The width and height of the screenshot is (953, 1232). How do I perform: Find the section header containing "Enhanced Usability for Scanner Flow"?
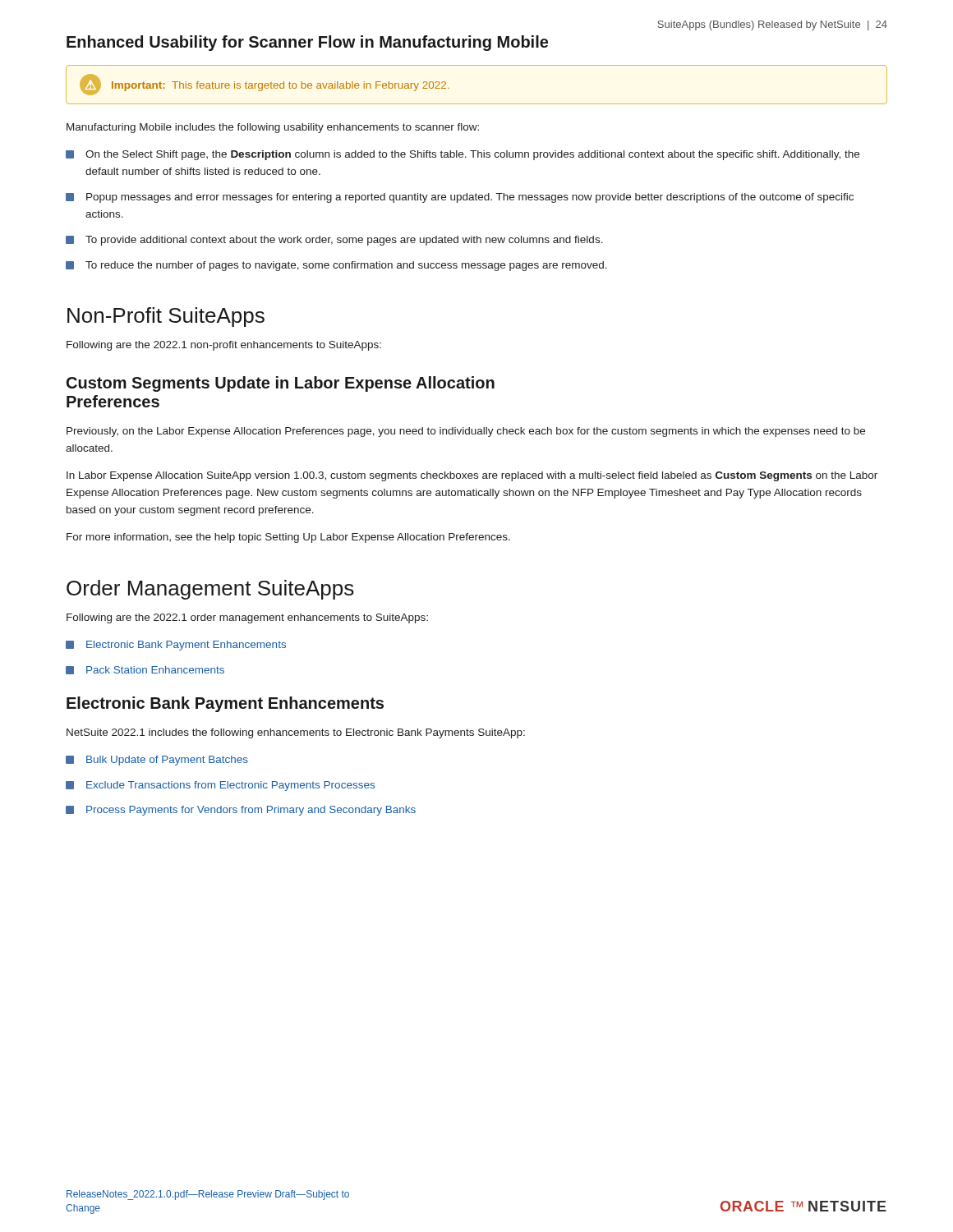(x=476, y=42)
